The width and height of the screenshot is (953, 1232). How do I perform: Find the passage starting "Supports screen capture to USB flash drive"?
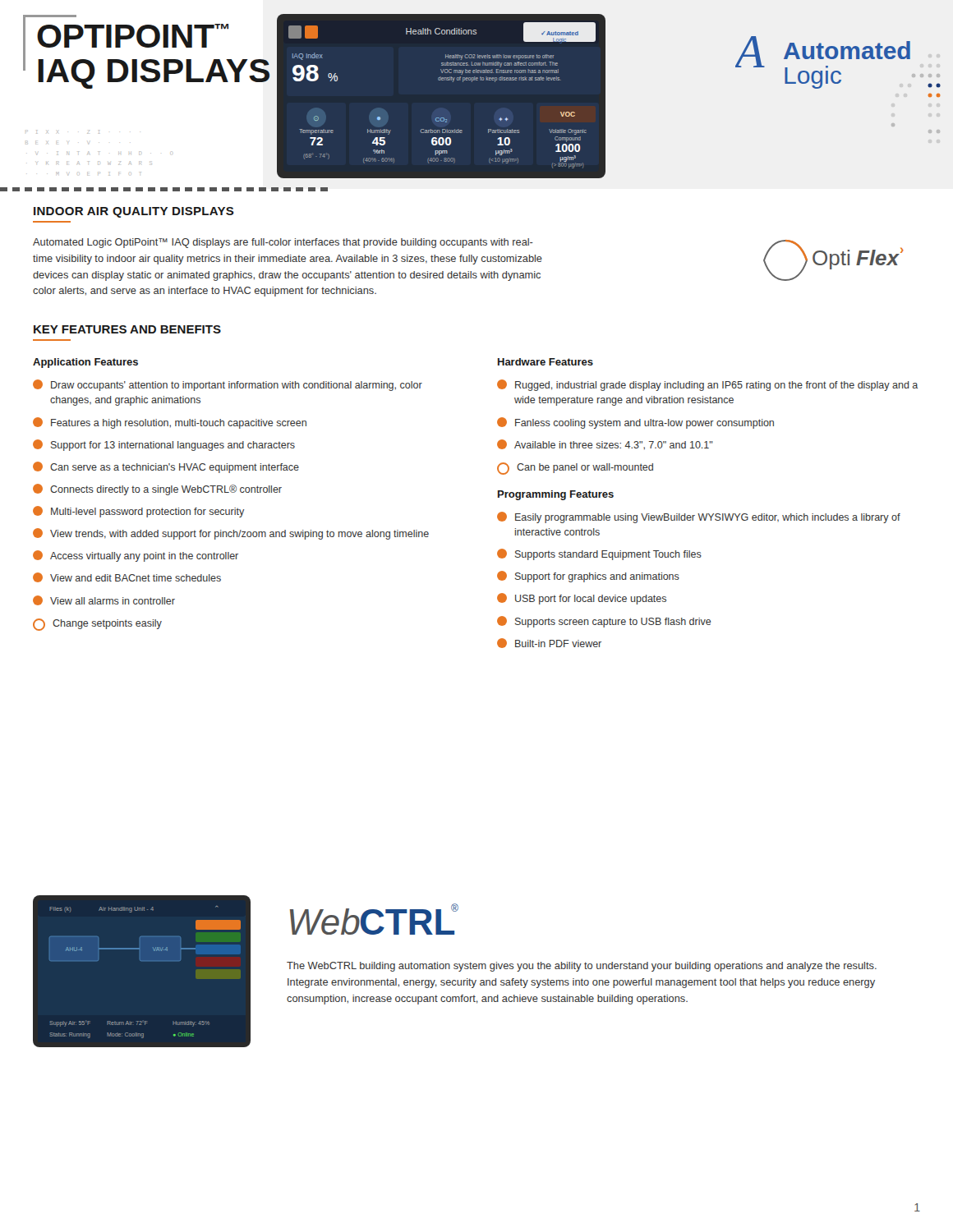pyautogui.click(x=604, y=621)
